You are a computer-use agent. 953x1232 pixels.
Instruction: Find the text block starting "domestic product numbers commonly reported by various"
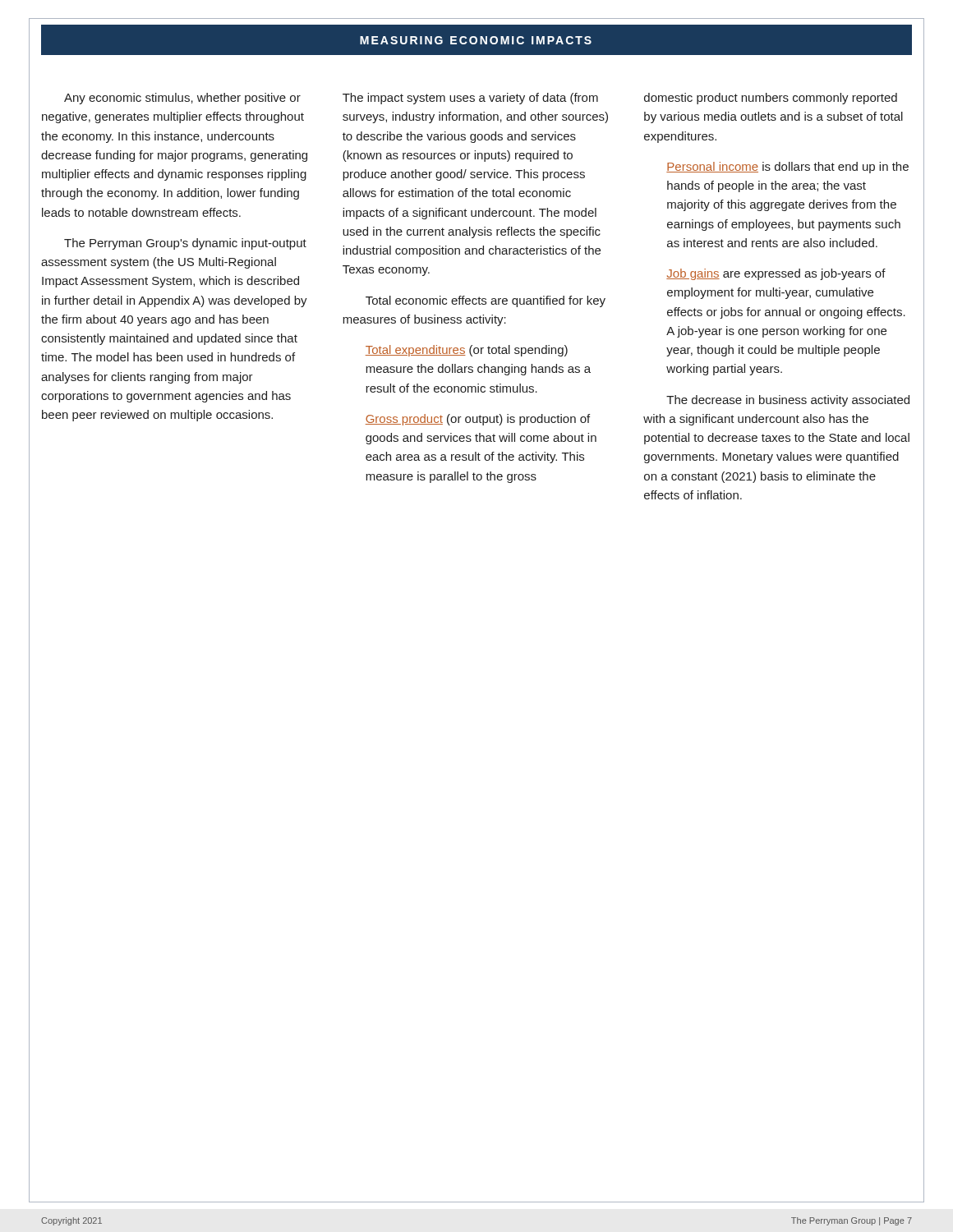778,296
